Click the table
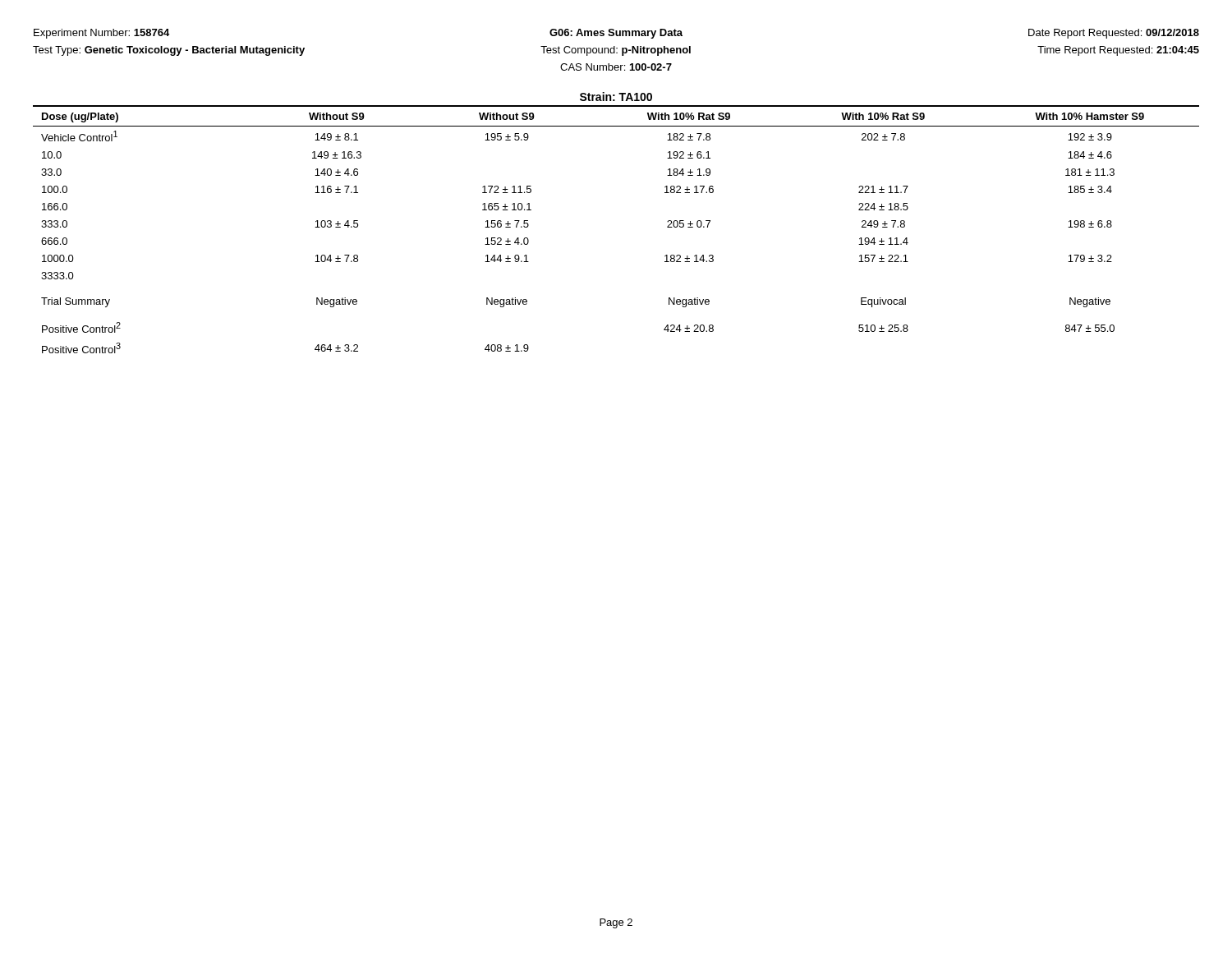Image resolution: width=1232 pixels, height=953 pixels. tap(616, 224)
